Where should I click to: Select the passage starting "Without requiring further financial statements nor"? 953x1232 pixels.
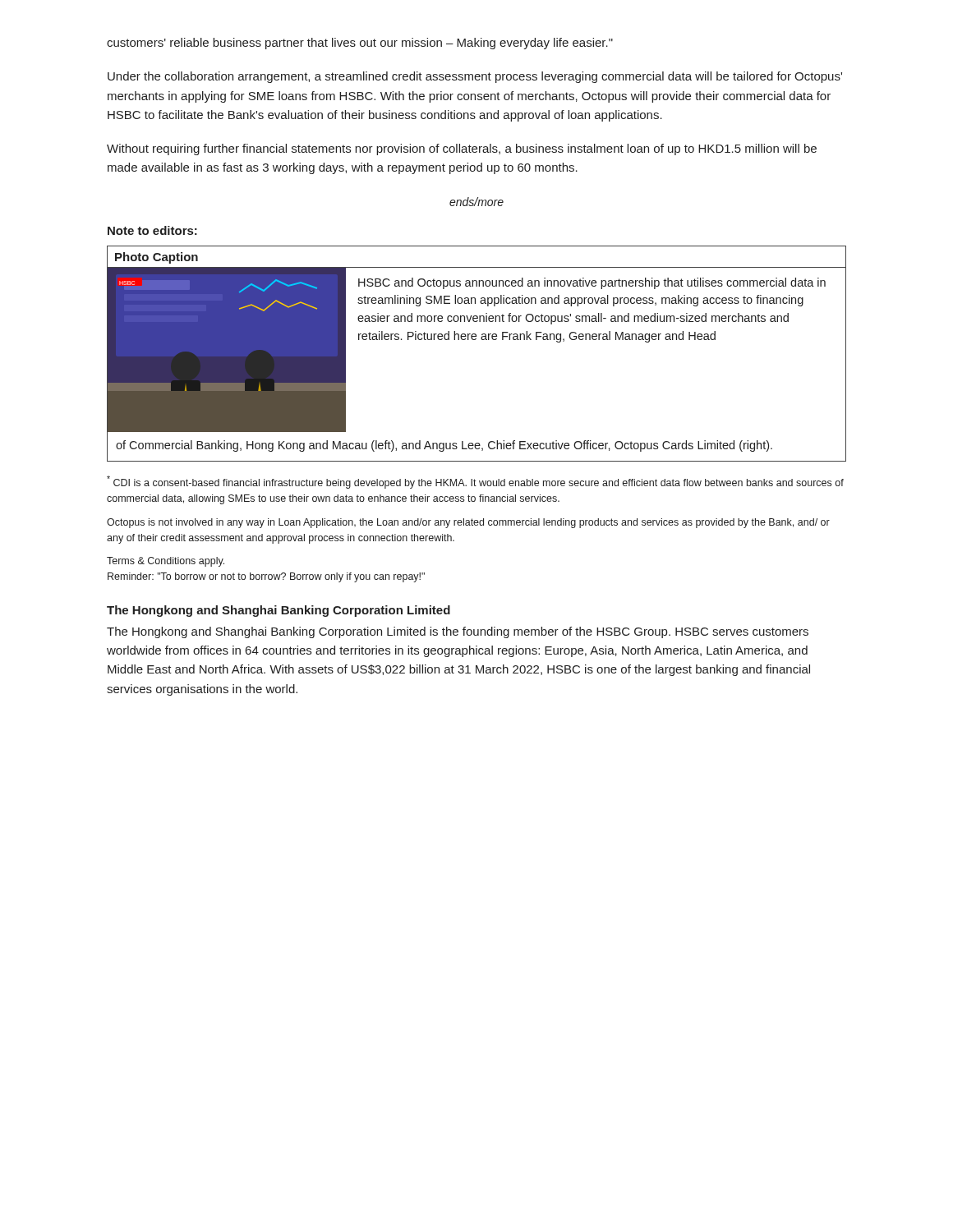click(462, 158)
